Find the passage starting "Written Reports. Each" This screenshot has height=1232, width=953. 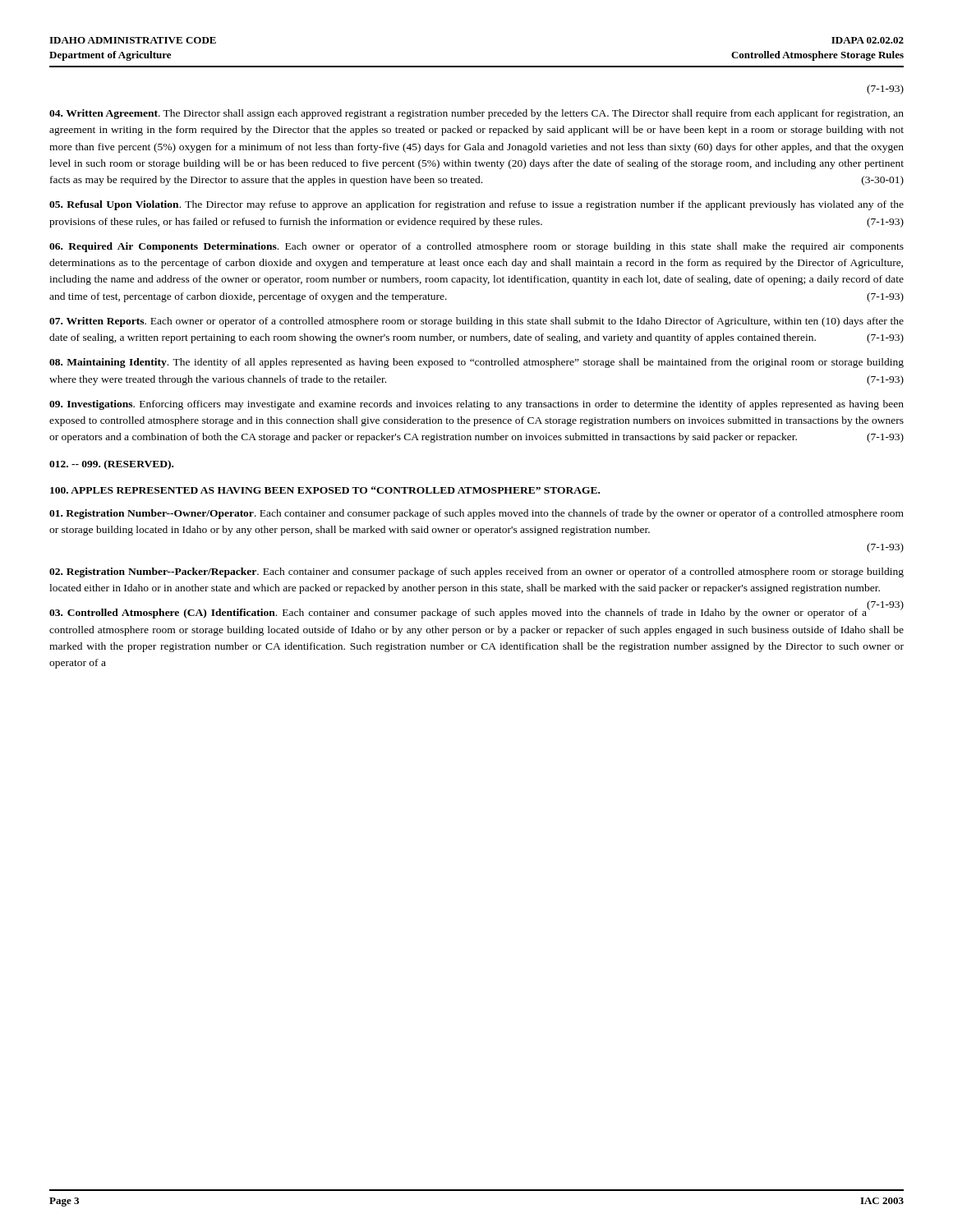[476, 330]
